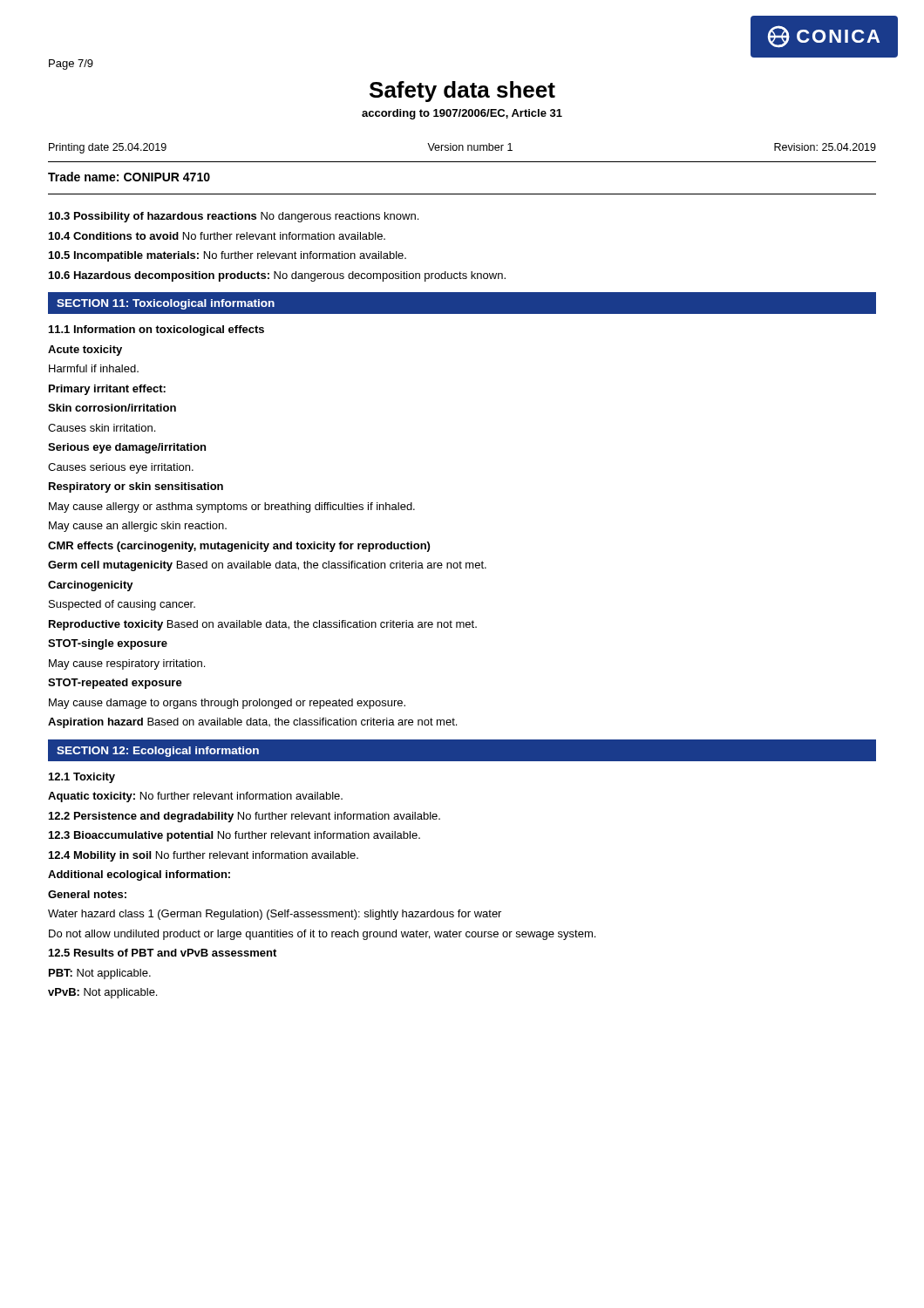
Task: Where does it say "Causes serious eye irritation."?
Action: pos(121,467)
